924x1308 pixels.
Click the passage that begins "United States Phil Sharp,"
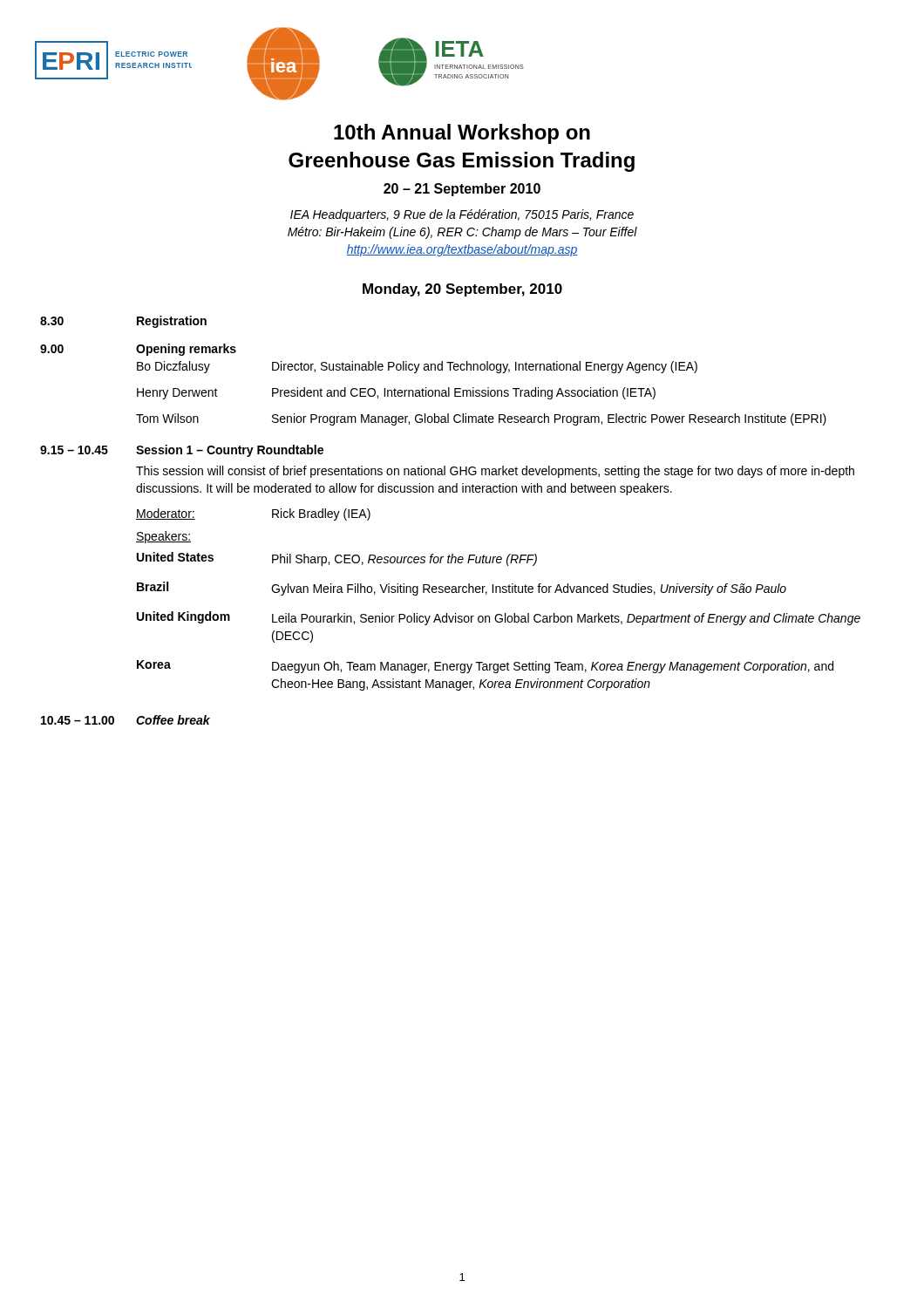coord(510,559)
